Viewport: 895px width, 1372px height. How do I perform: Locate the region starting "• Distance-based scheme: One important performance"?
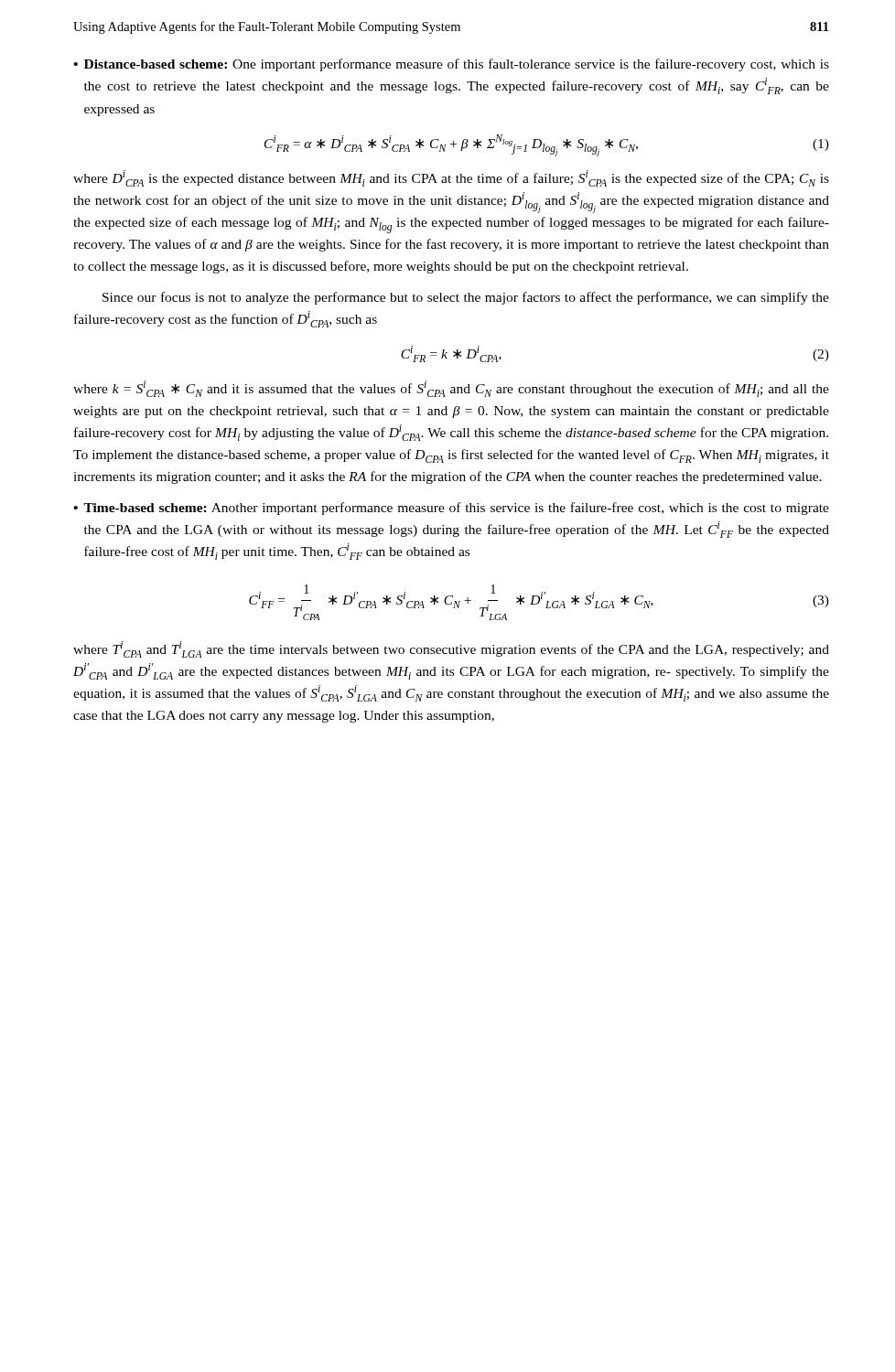[451, 86]
